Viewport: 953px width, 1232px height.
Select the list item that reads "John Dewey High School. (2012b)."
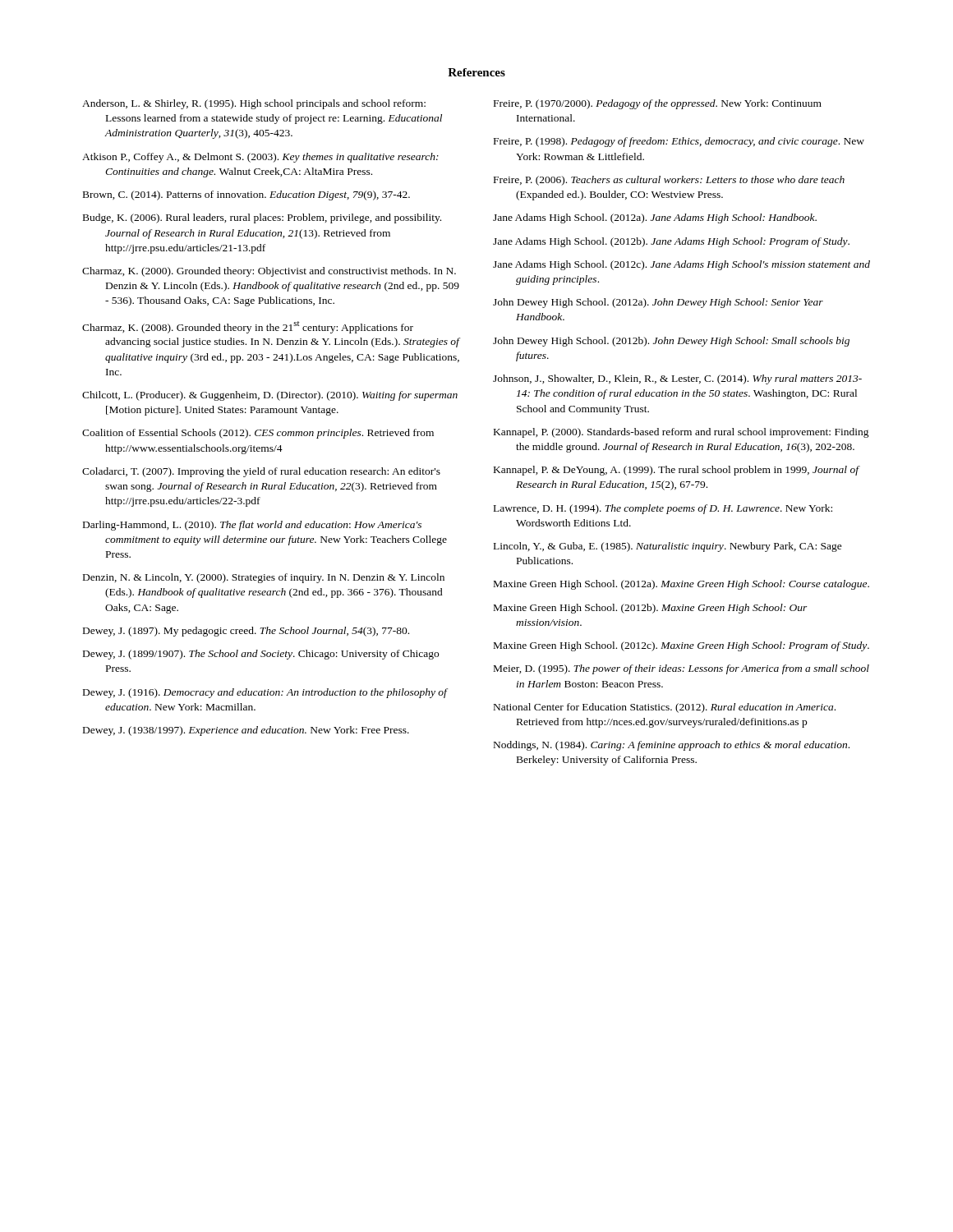pos(671,348)
